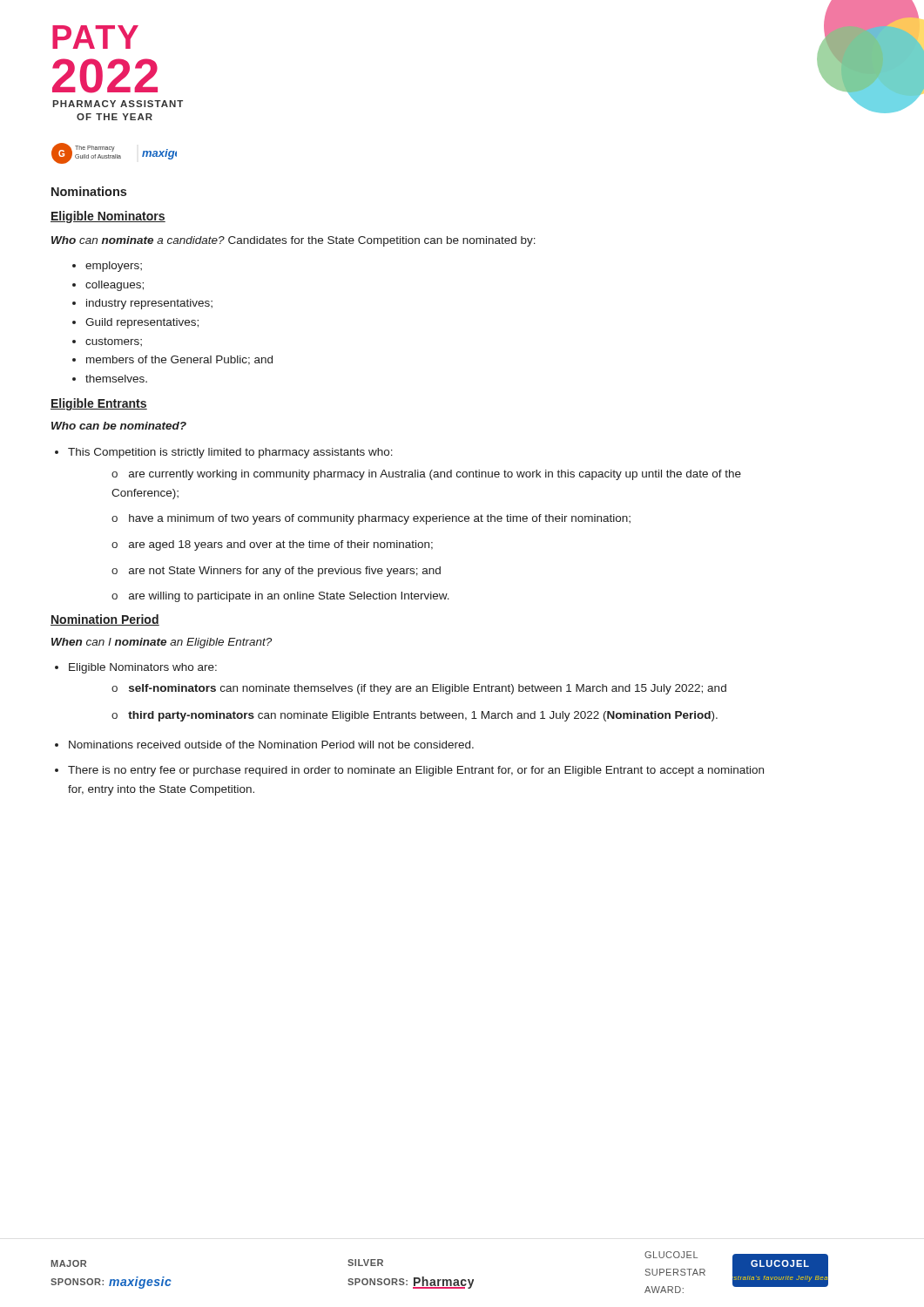Point to the block beginning "o are currently working in community pharmacy"
The image size is (924, 1307).
[426, 483]
